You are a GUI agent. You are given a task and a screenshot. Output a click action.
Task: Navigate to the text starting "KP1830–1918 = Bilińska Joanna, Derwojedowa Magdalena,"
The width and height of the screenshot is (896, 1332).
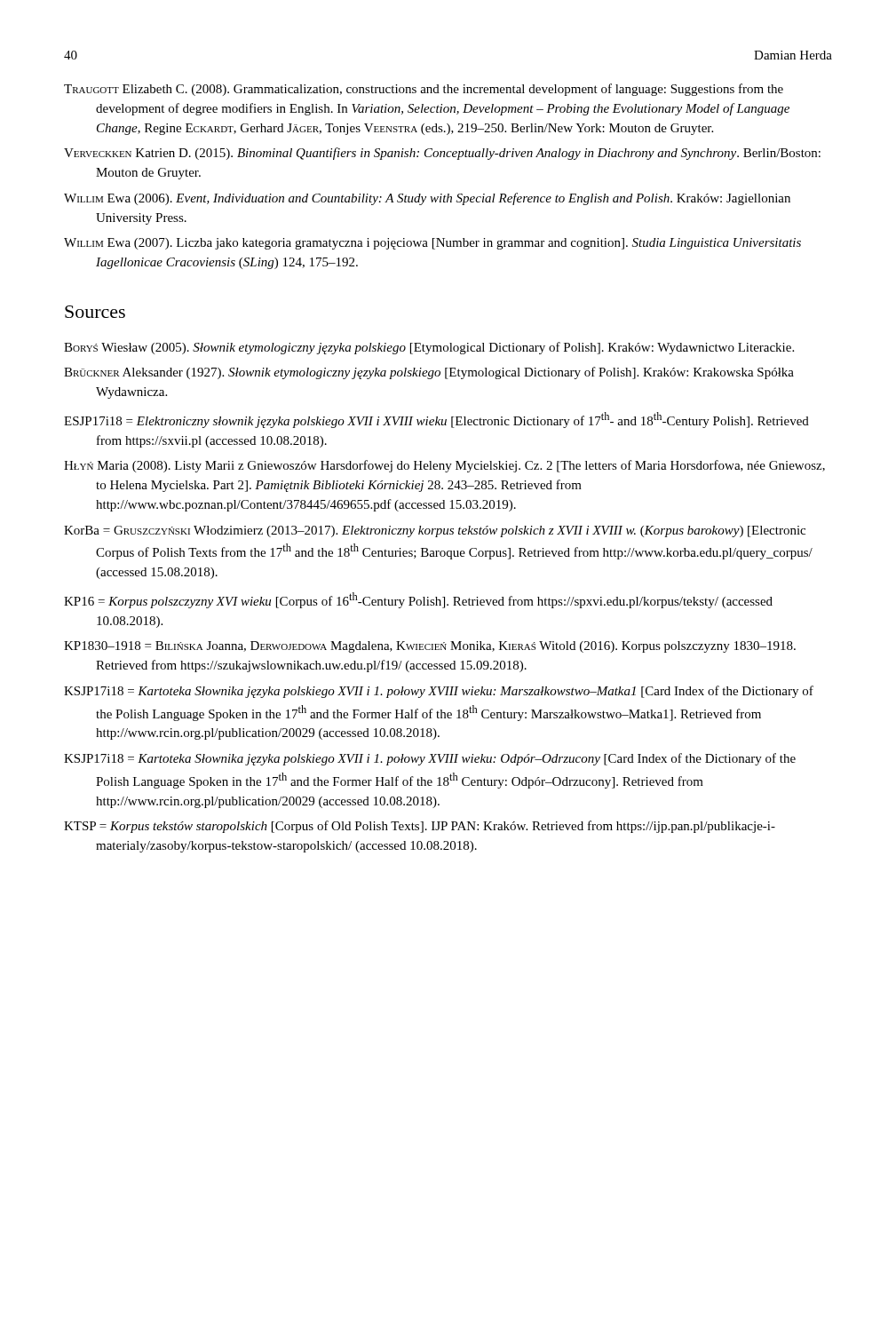coord(430,656)
